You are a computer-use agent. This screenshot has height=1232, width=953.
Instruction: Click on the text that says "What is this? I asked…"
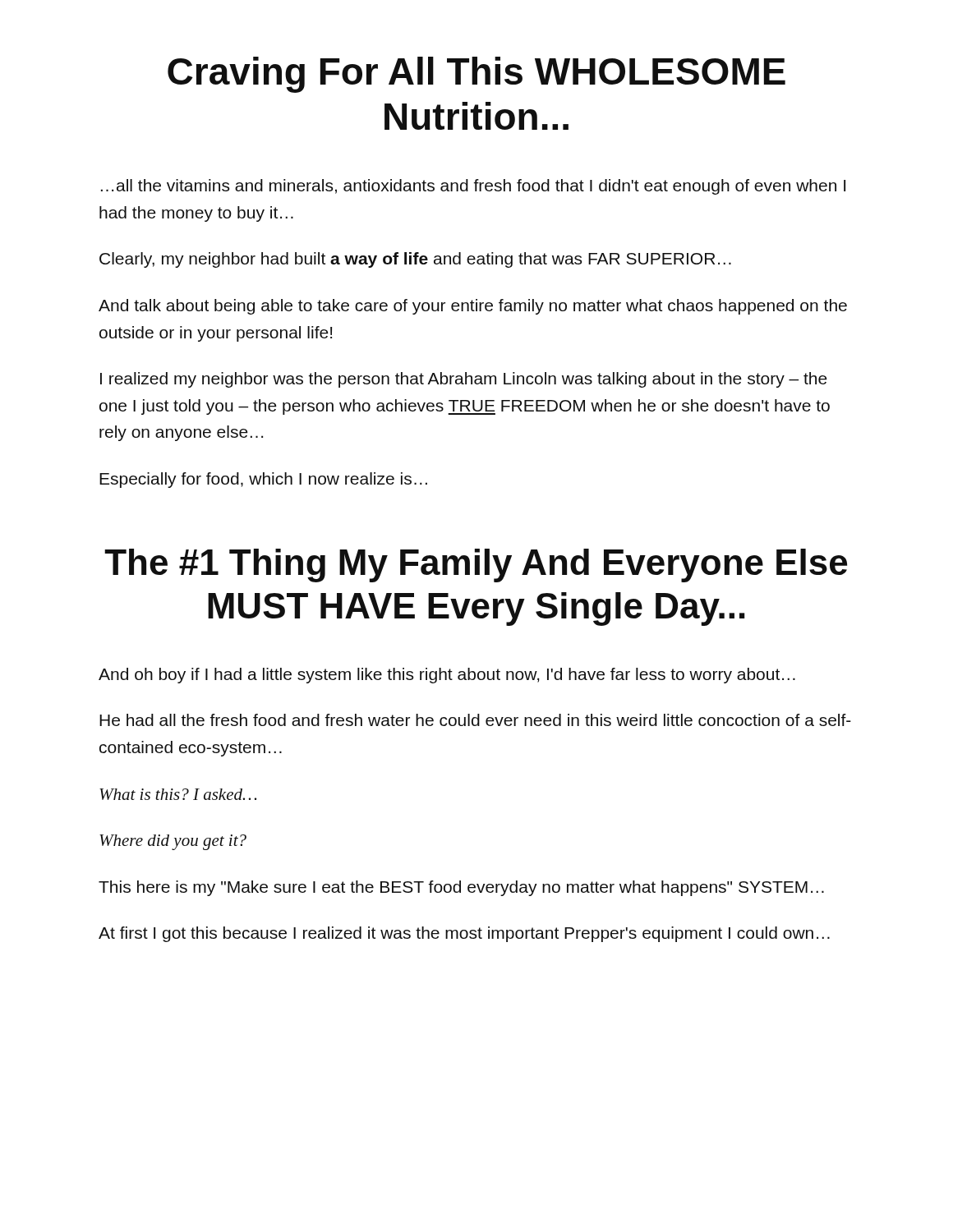click(x=178, y=794)
